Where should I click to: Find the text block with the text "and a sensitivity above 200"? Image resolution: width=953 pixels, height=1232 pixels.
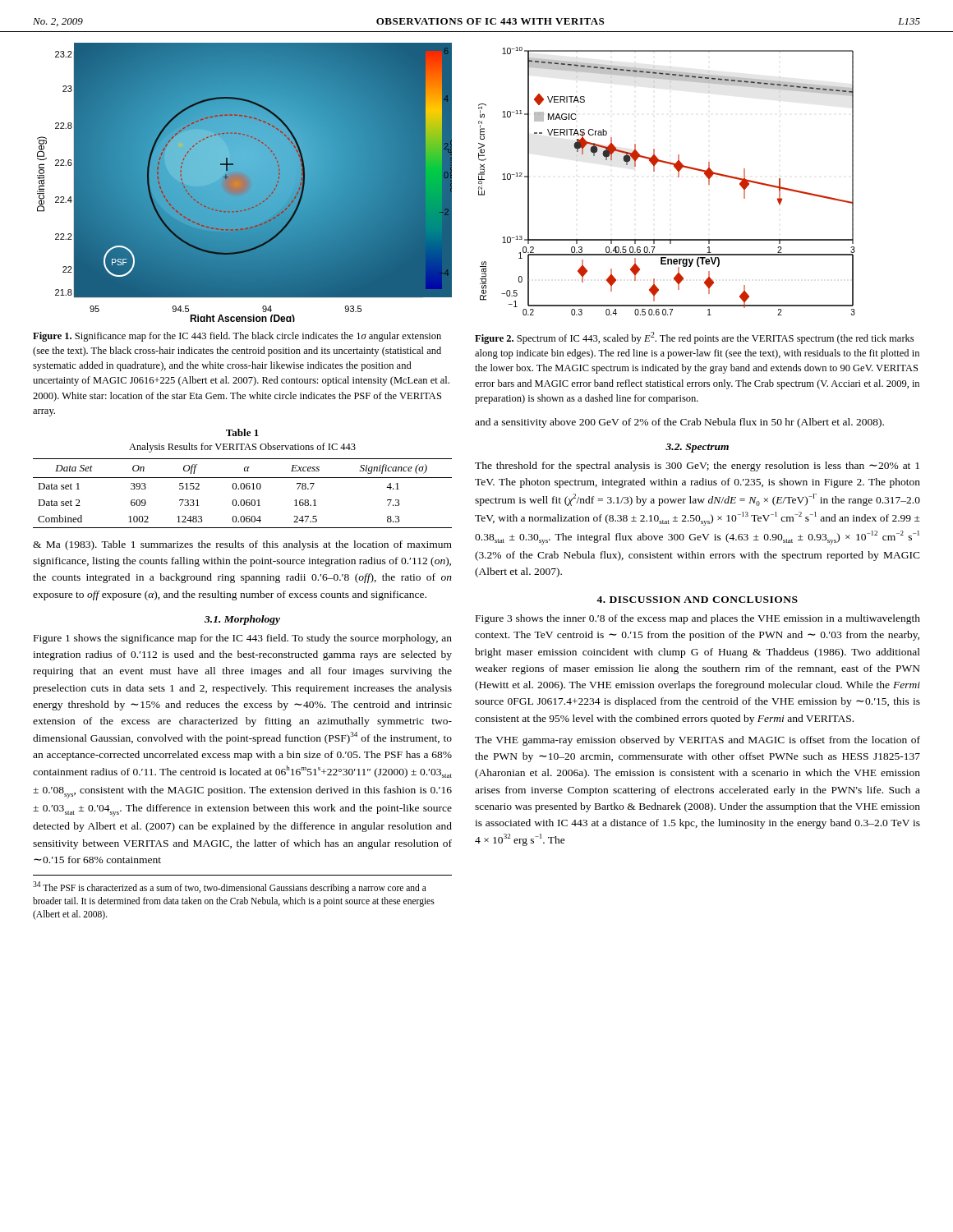tap(680, 422)
